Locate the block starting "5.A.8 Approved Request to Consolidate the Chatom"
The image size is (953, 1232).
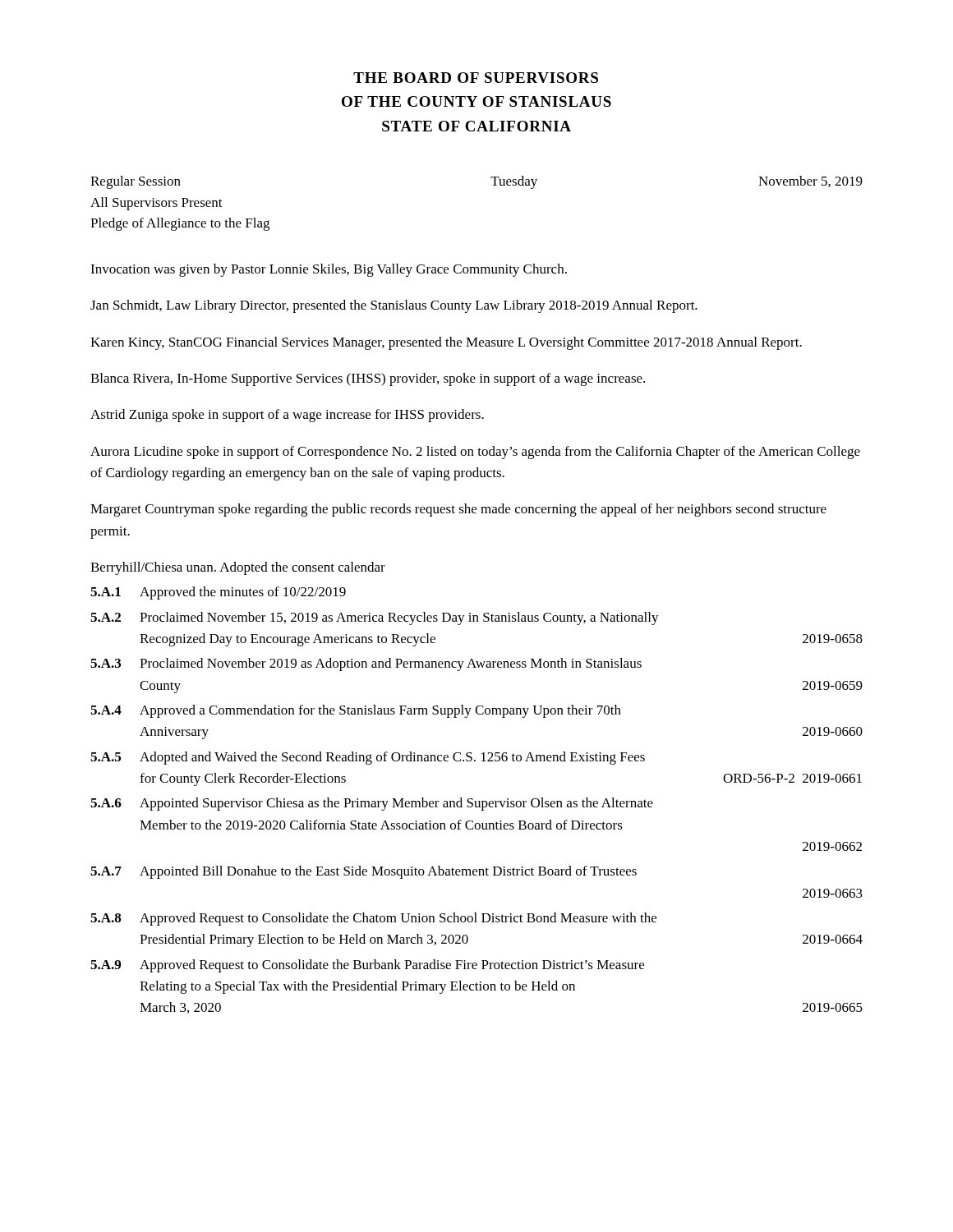point(476,929)
